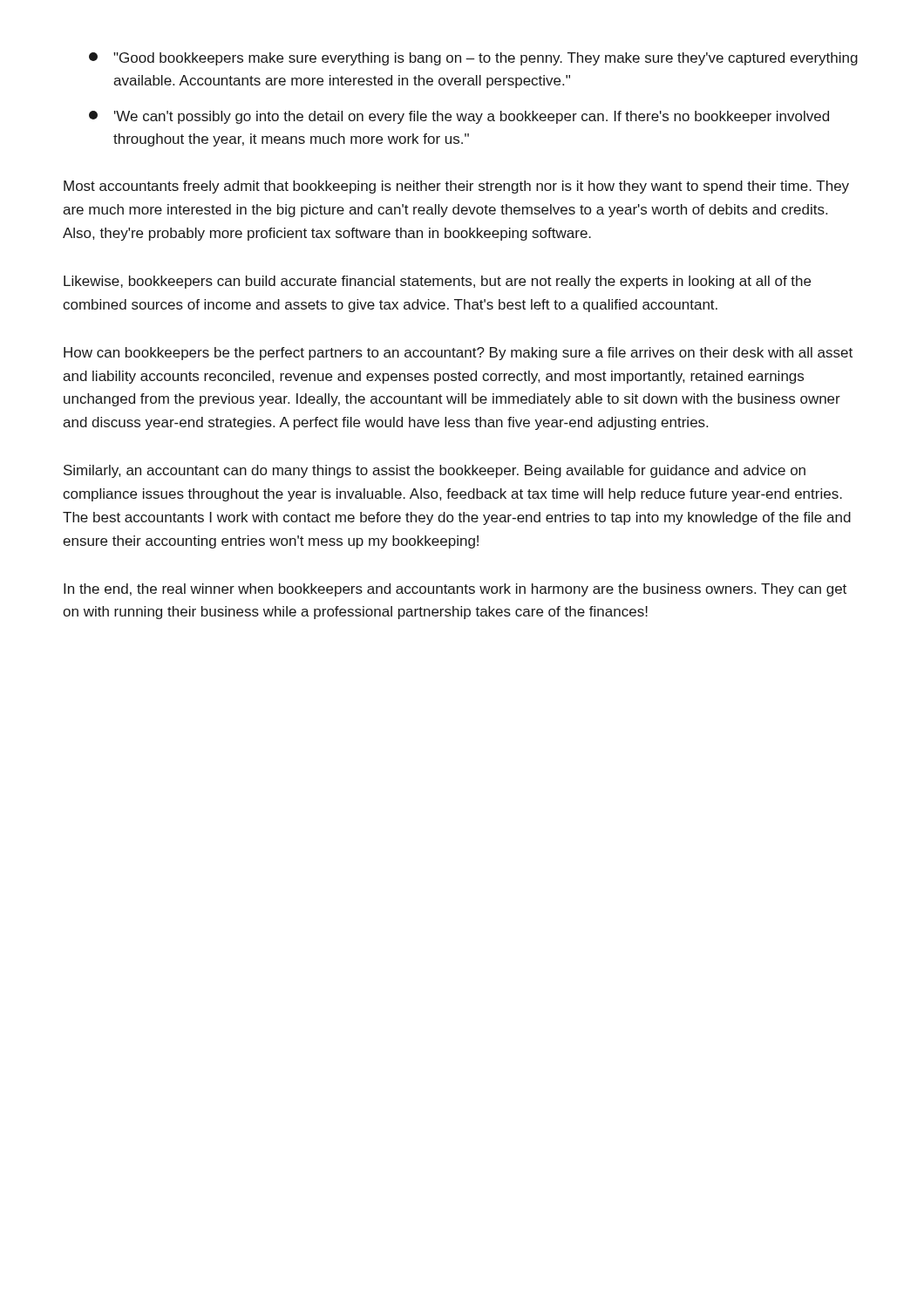Point to the block starting "How can bookkeepers be the perfect partners"

458,388
